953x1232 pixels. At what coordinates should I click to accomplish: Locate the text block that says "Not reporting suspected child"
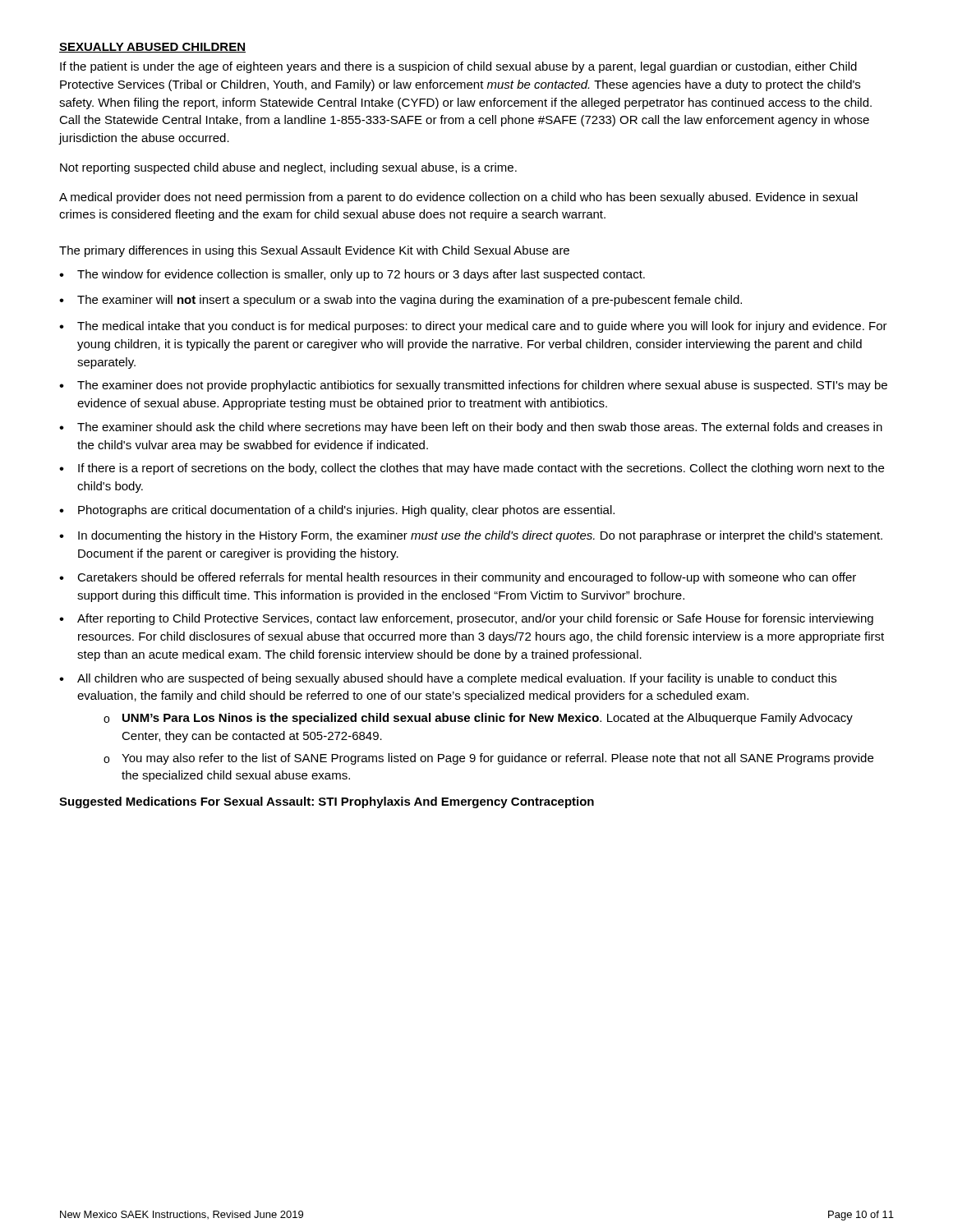pos(288,167)
